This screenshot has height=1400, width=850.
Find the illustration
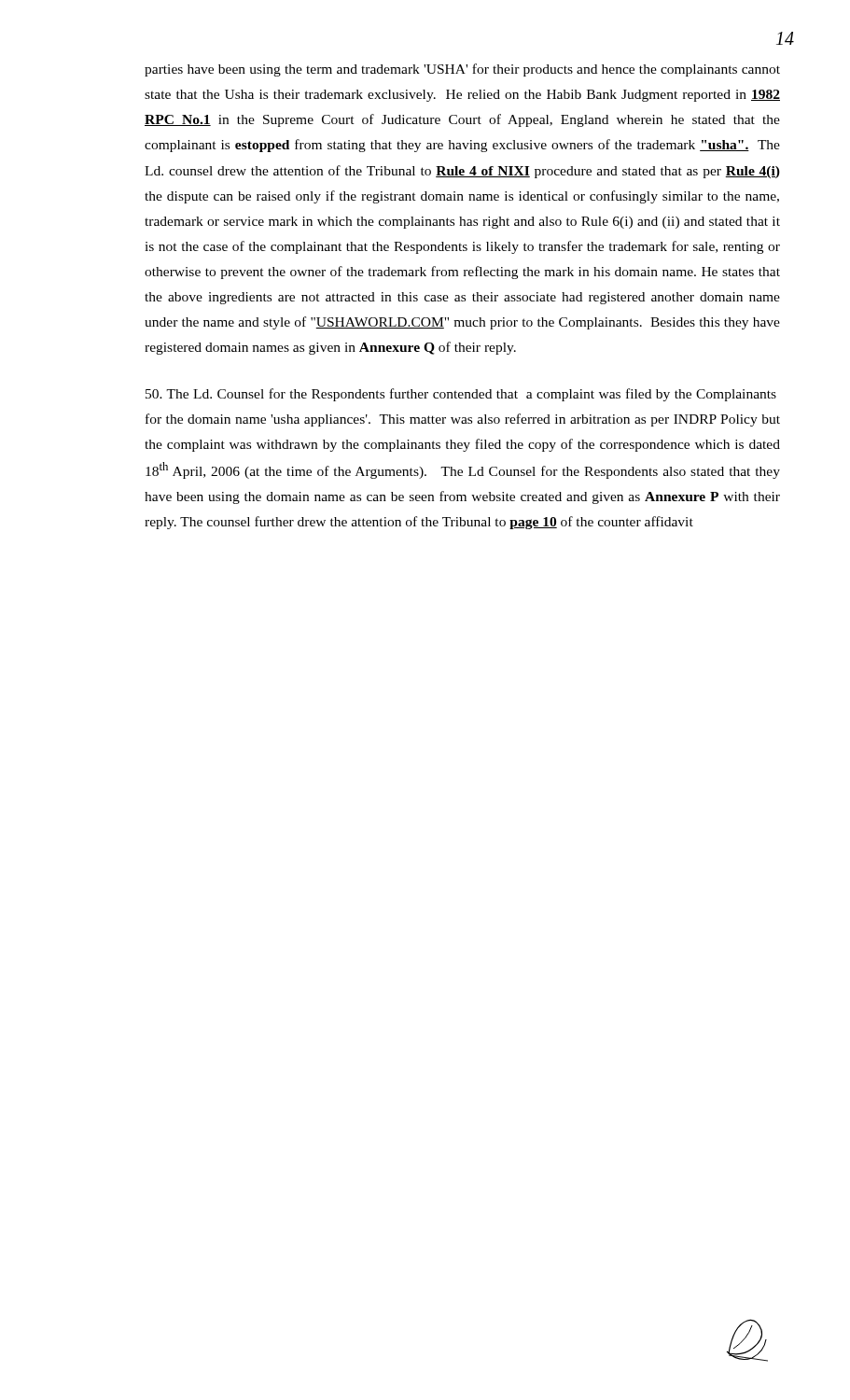[x=738, y=1335]
